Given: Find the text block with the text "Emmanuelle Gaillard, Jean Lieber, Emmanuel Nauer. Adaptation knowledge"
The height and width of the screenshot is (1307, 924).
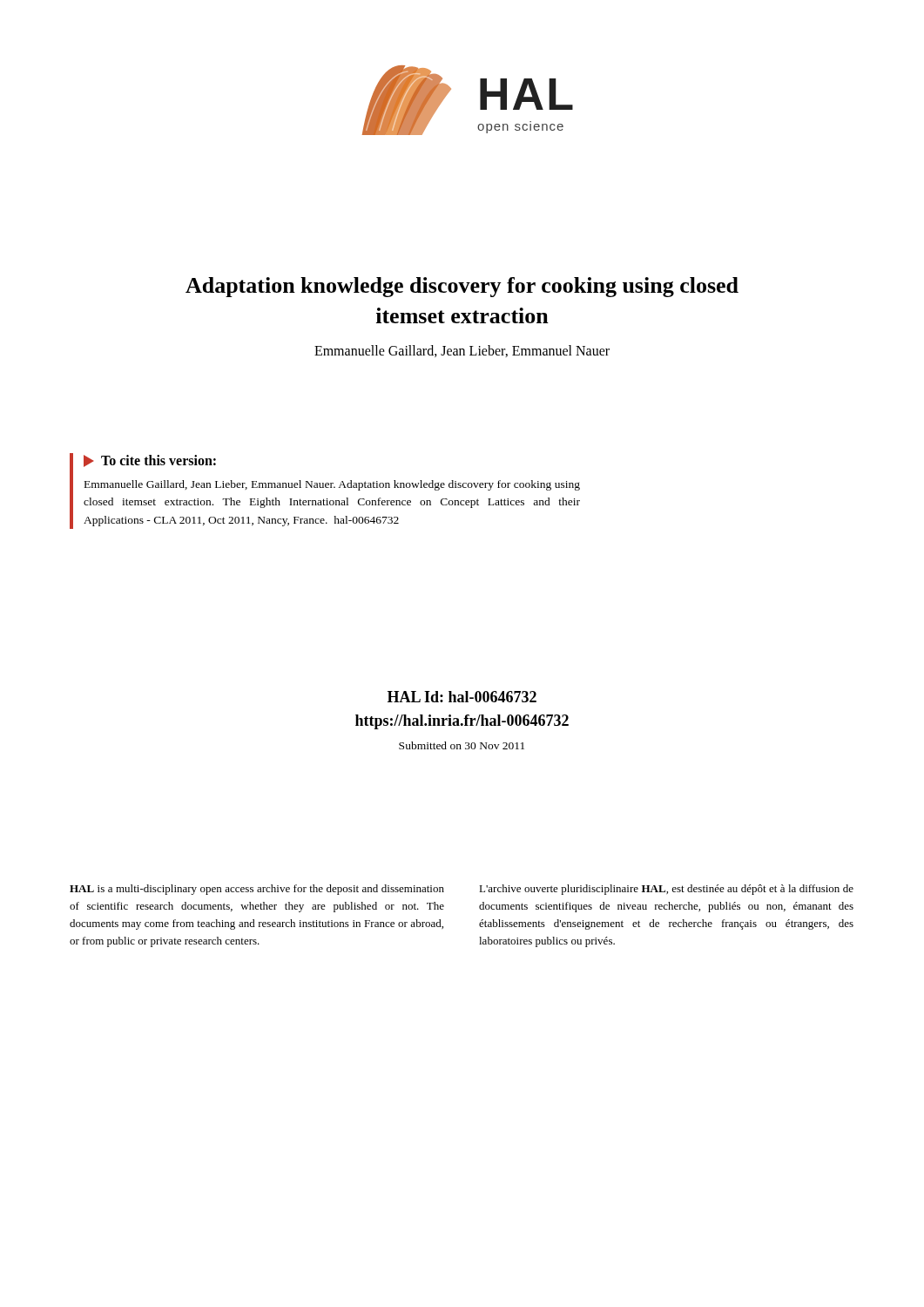Looking at the screenshot, I should tap(332, 502).
